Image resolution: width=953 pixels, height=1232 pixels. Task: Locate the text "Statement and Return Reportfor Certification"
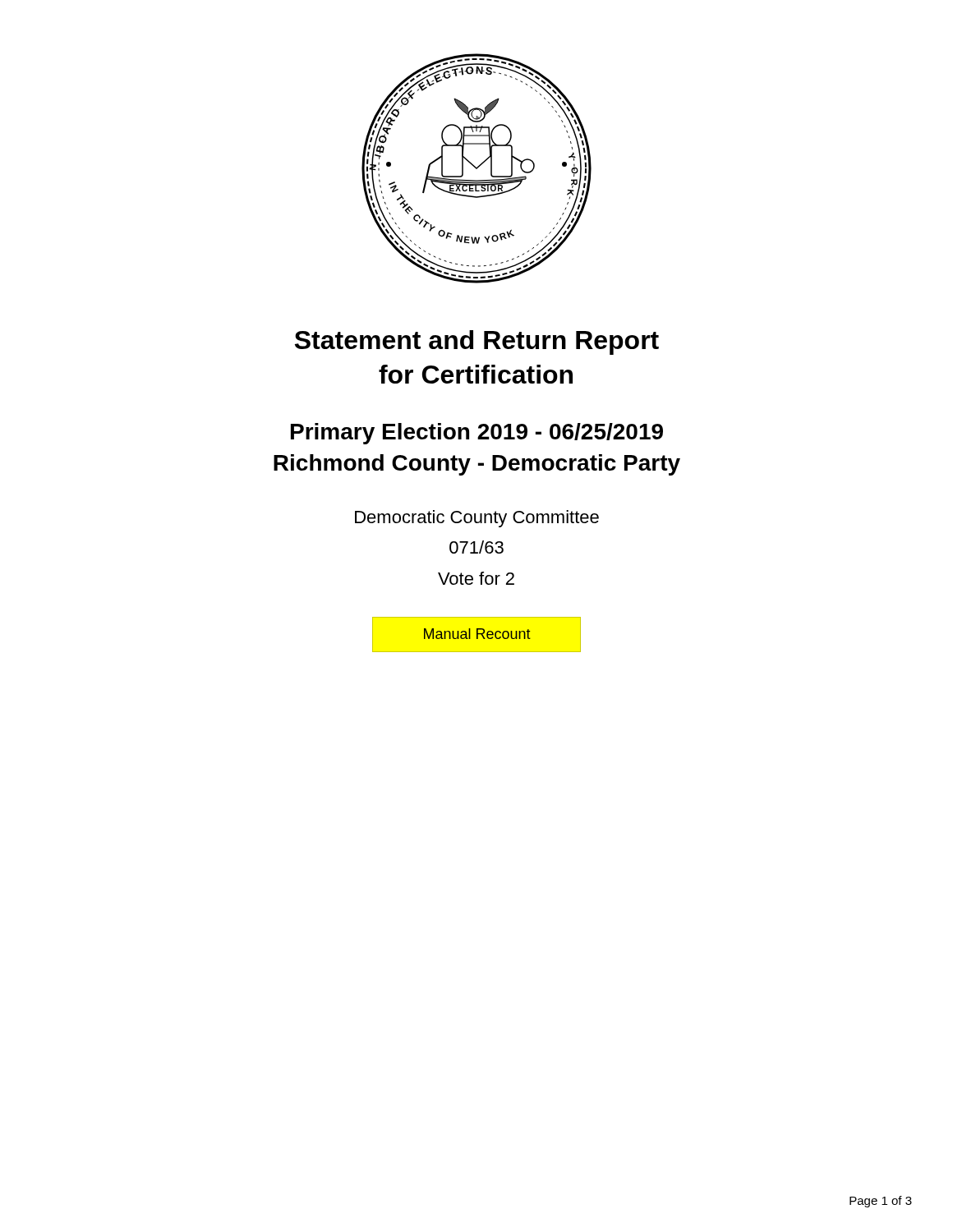tap(476, 358)
